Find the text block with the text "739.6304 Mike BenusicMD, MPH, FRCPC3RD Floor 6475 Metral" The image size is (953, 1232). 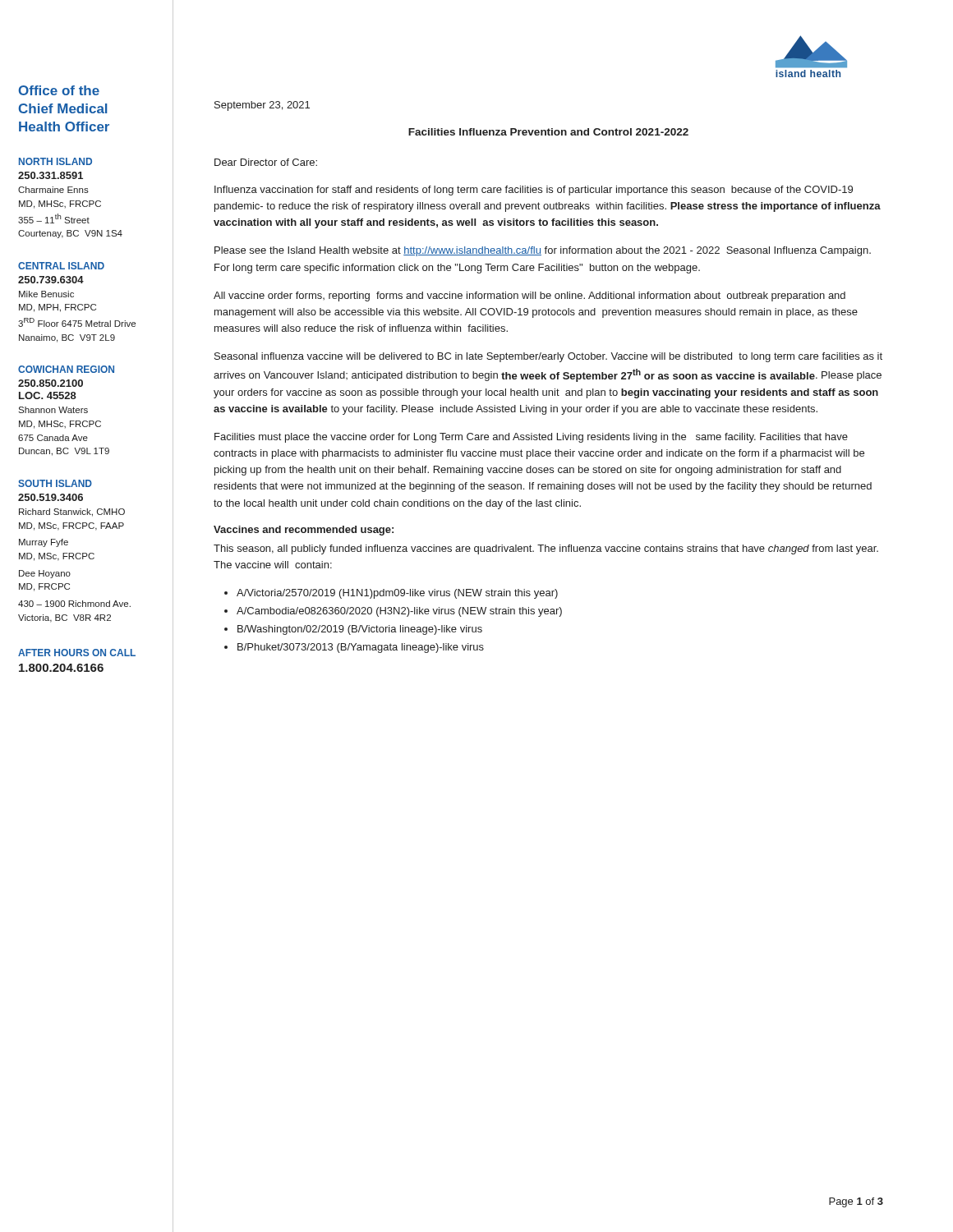pyautogui.click(x=88, y=309)
